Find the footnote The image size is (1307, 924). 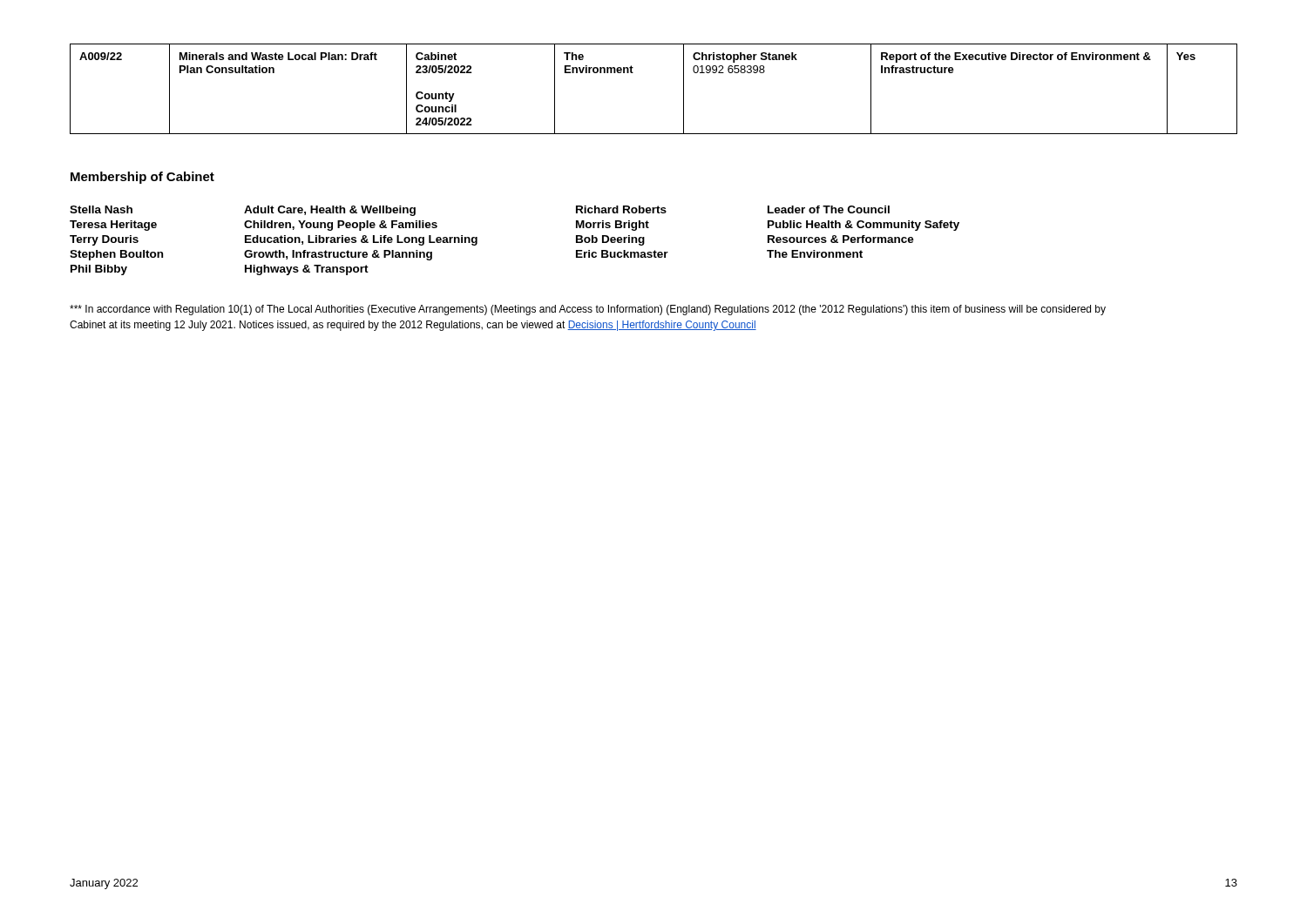click(x=592, y=317)
